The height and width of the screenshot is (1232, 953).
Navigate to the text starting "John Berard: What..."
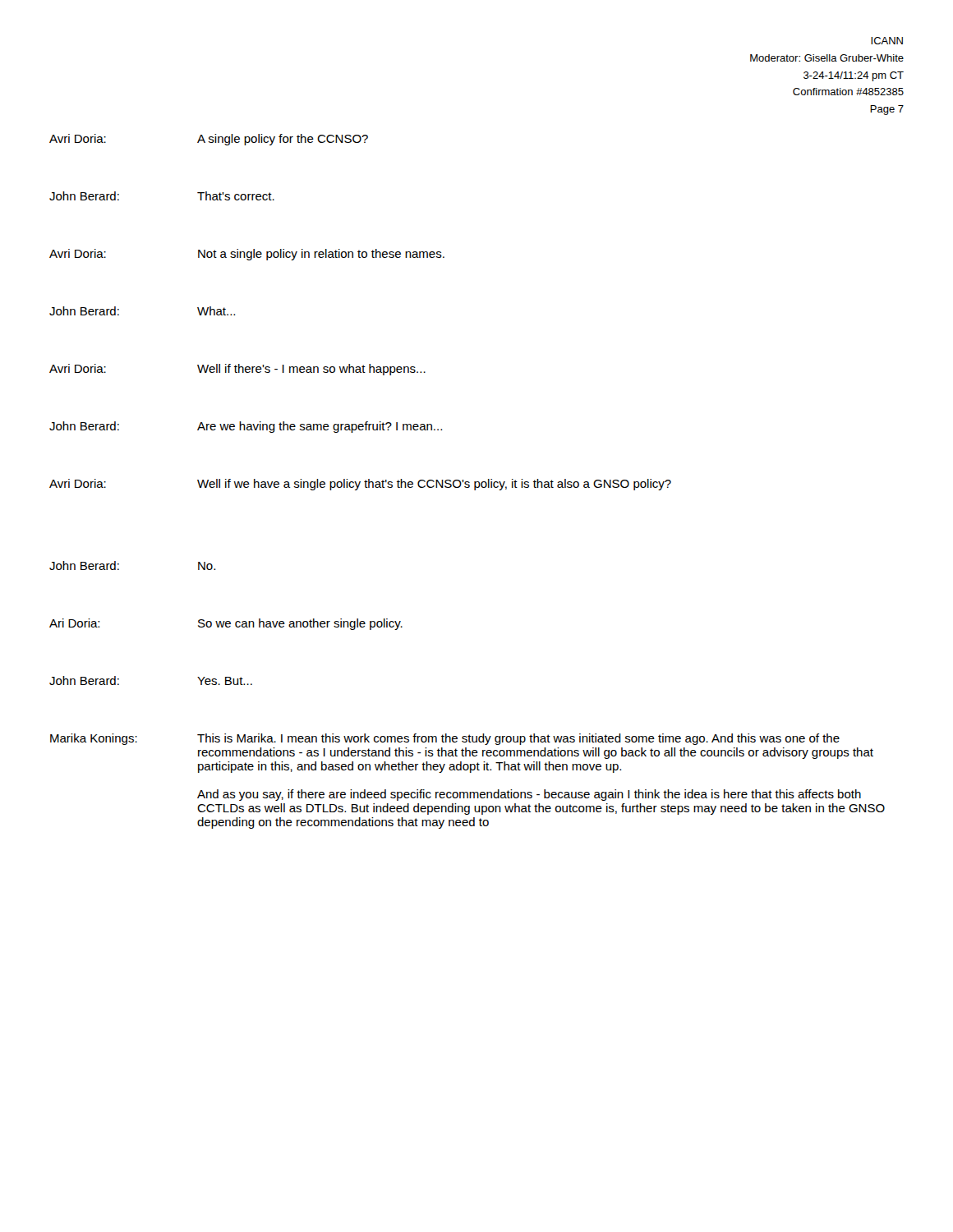click(x=83, y=311)
